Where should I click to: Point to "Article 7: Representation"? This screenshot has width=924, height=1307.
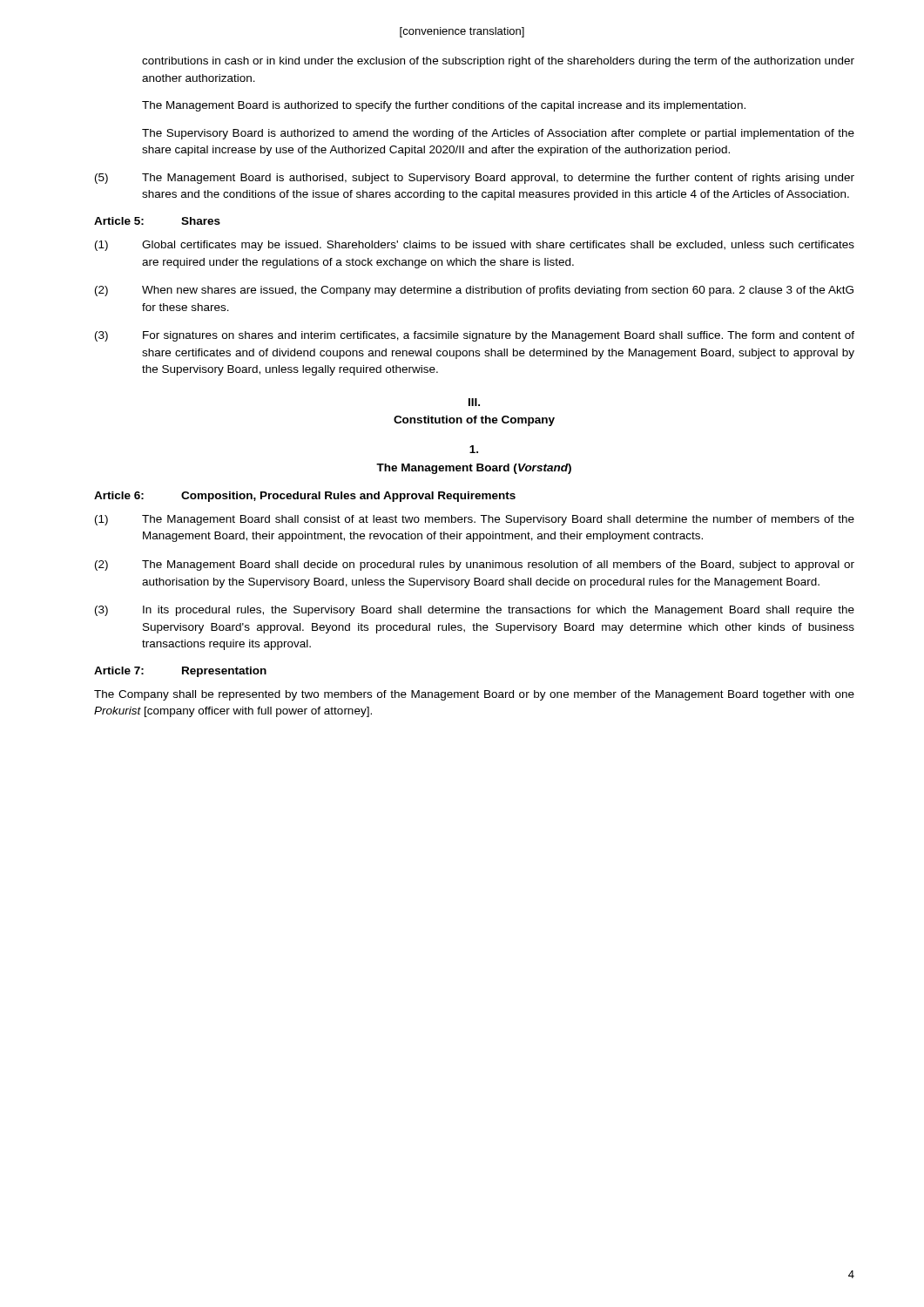[180, 672]
